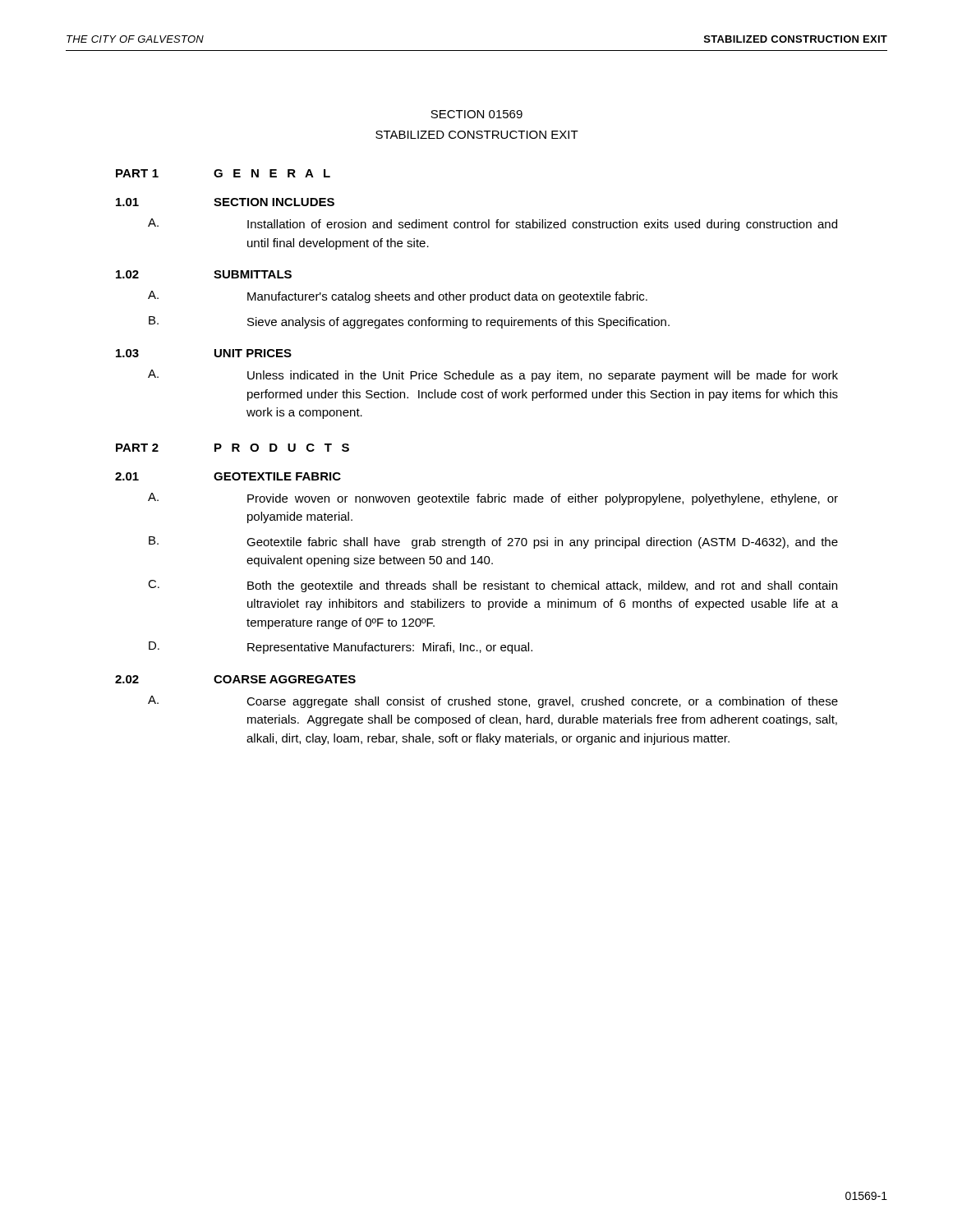The image size is (953, 1232).
Task: Click on the section header with the text "1.03 UNIT PRICES"
Action: [x=203, y=353]
